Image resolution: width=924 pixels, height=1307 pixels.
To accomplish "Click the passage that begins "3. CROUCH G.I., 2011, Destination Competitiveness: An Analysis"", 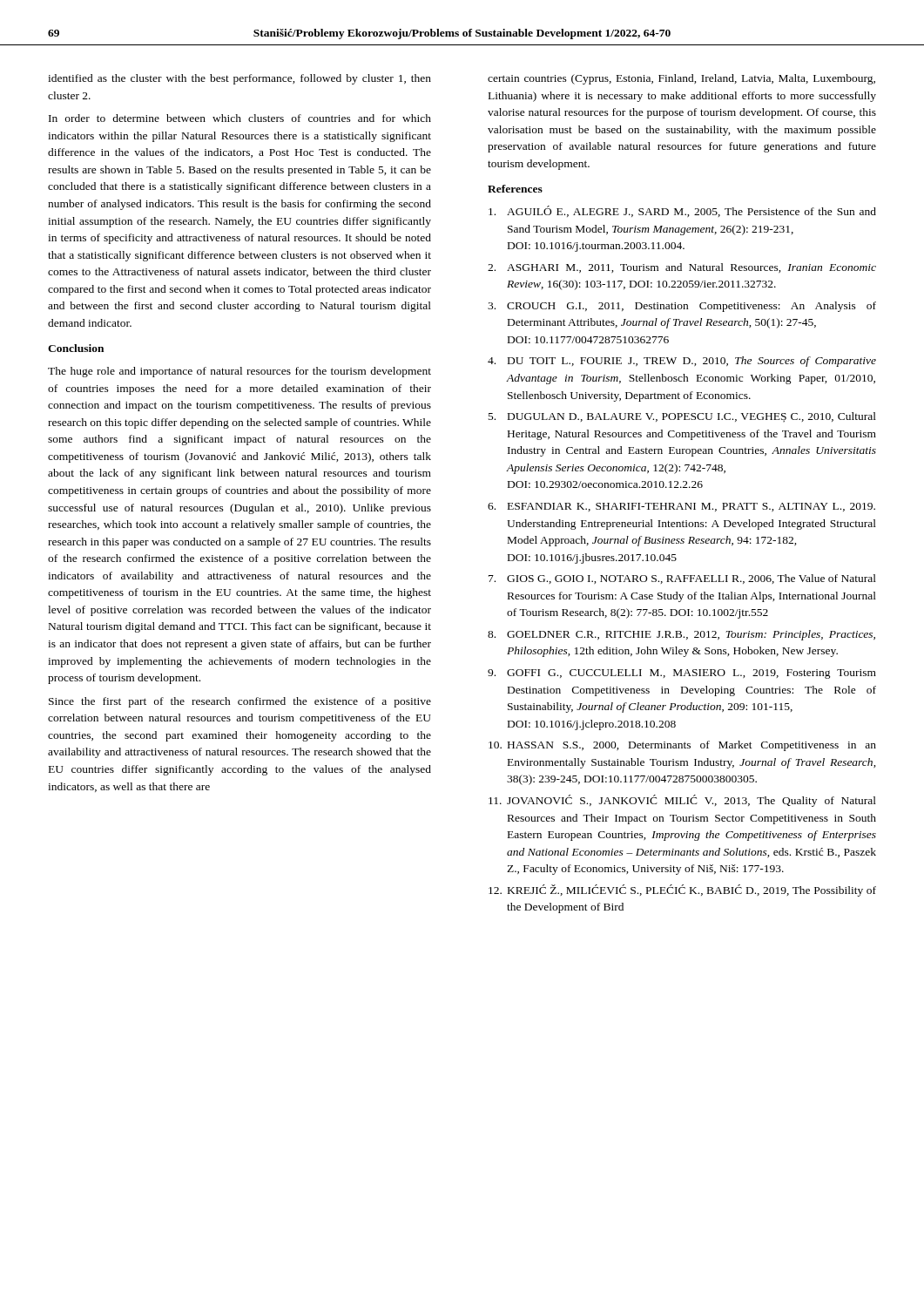I will pos(682,323).
